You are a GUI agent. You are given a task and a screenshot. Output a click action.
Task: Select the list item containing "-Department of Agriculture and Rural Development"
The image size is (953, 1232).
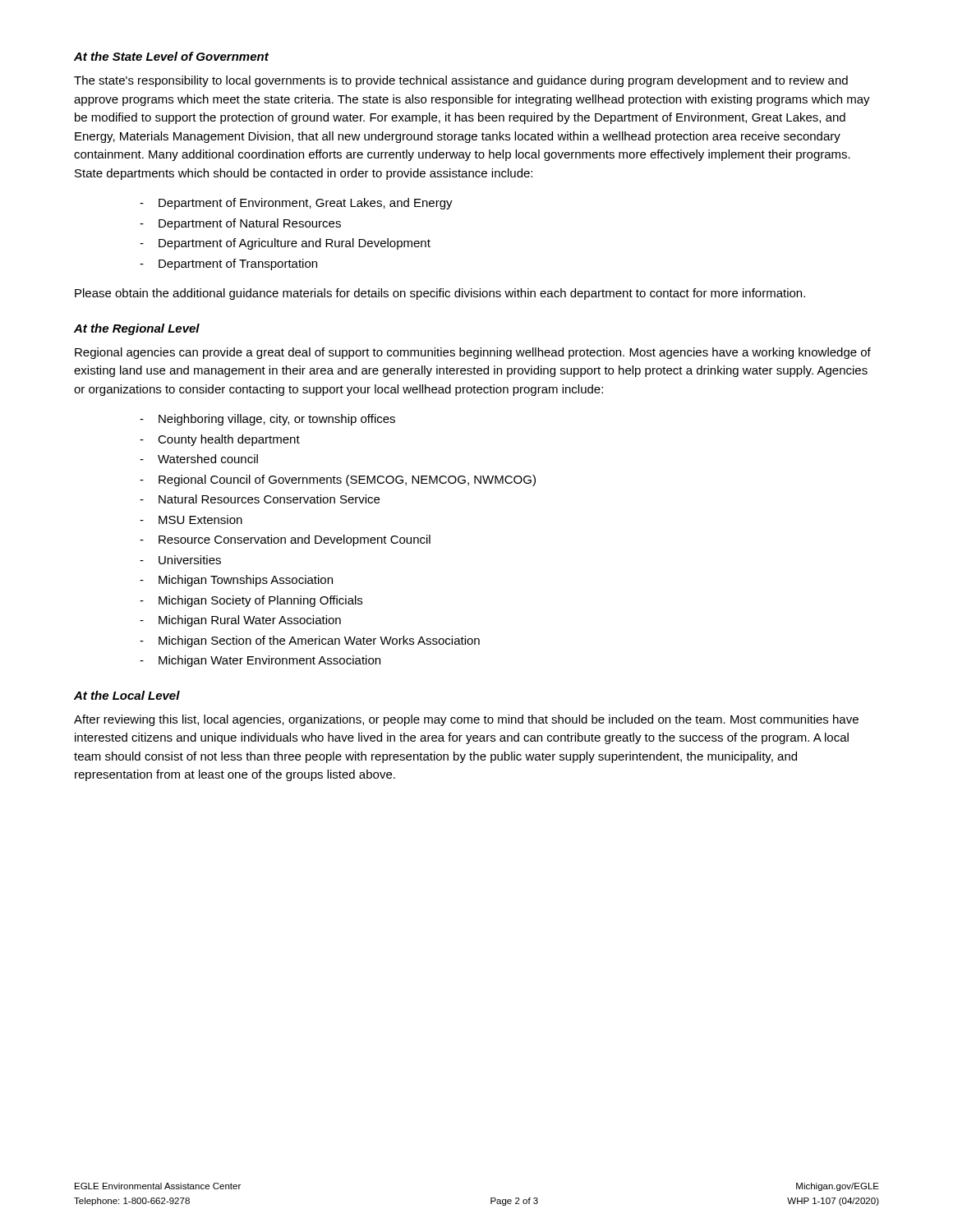coord(285,243)
